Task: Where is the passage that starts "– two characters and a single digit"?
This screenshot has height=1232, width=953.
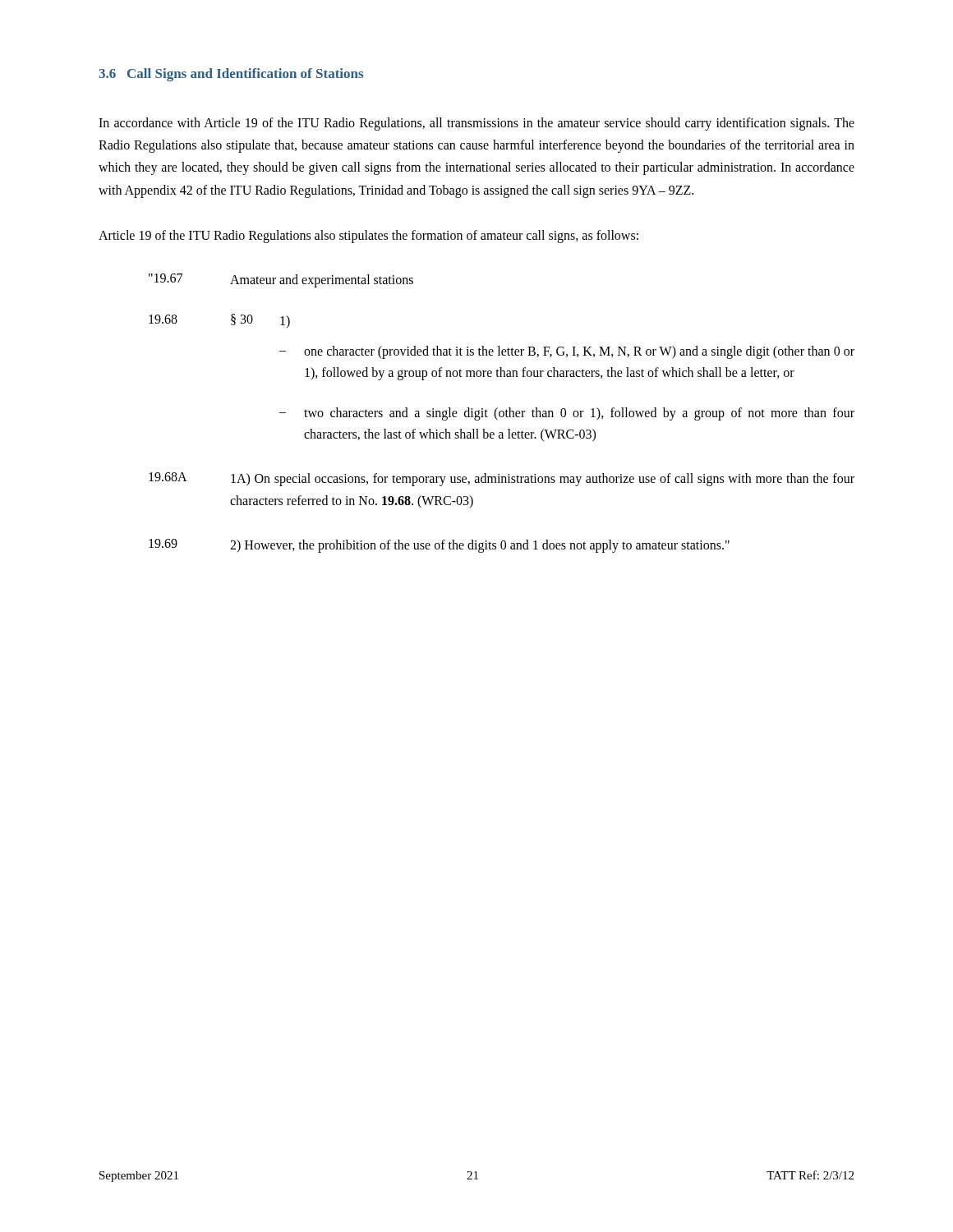Action: [567, 424]
